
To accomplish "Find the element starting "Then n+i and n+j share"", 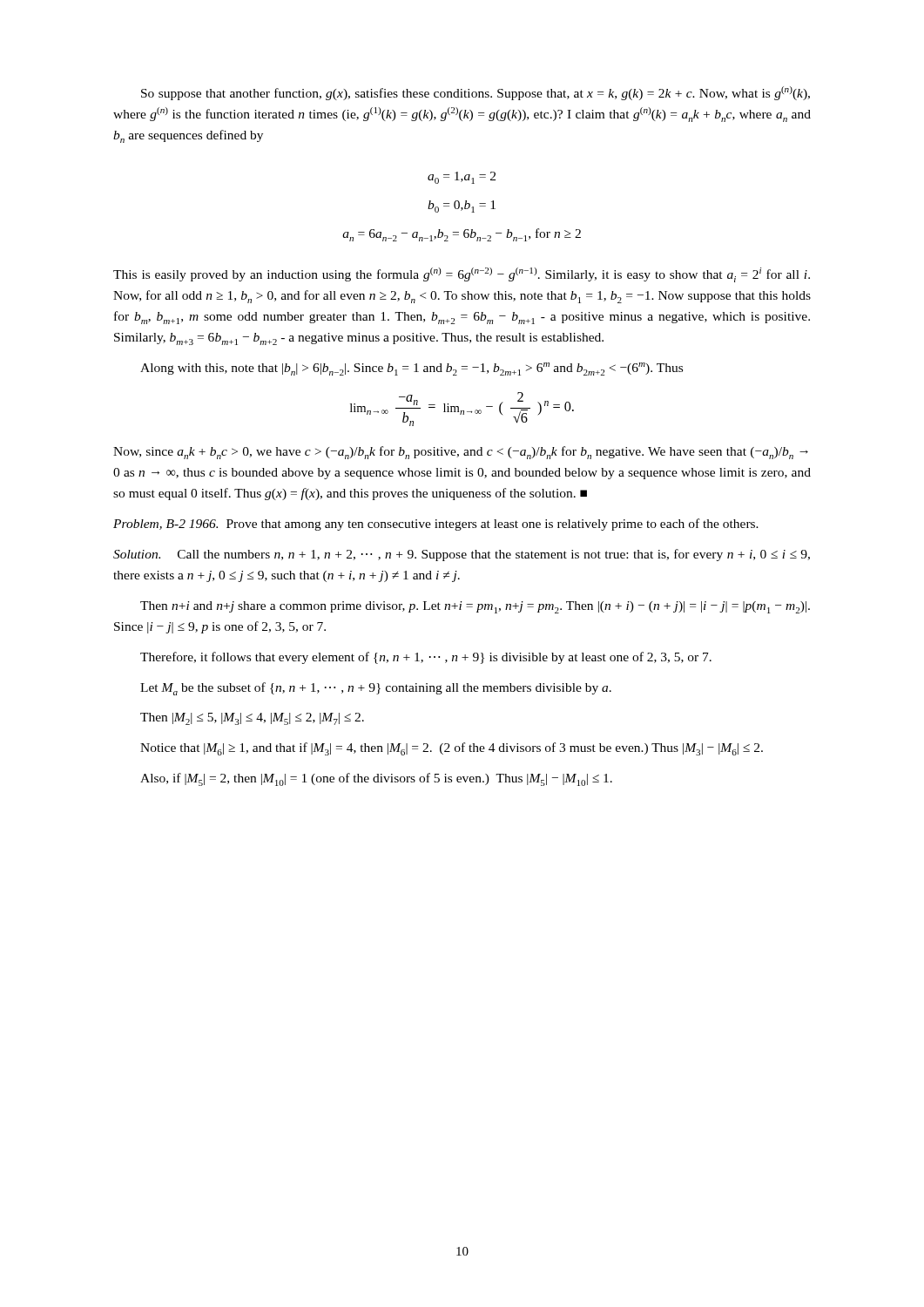I will tap(462, 616).
